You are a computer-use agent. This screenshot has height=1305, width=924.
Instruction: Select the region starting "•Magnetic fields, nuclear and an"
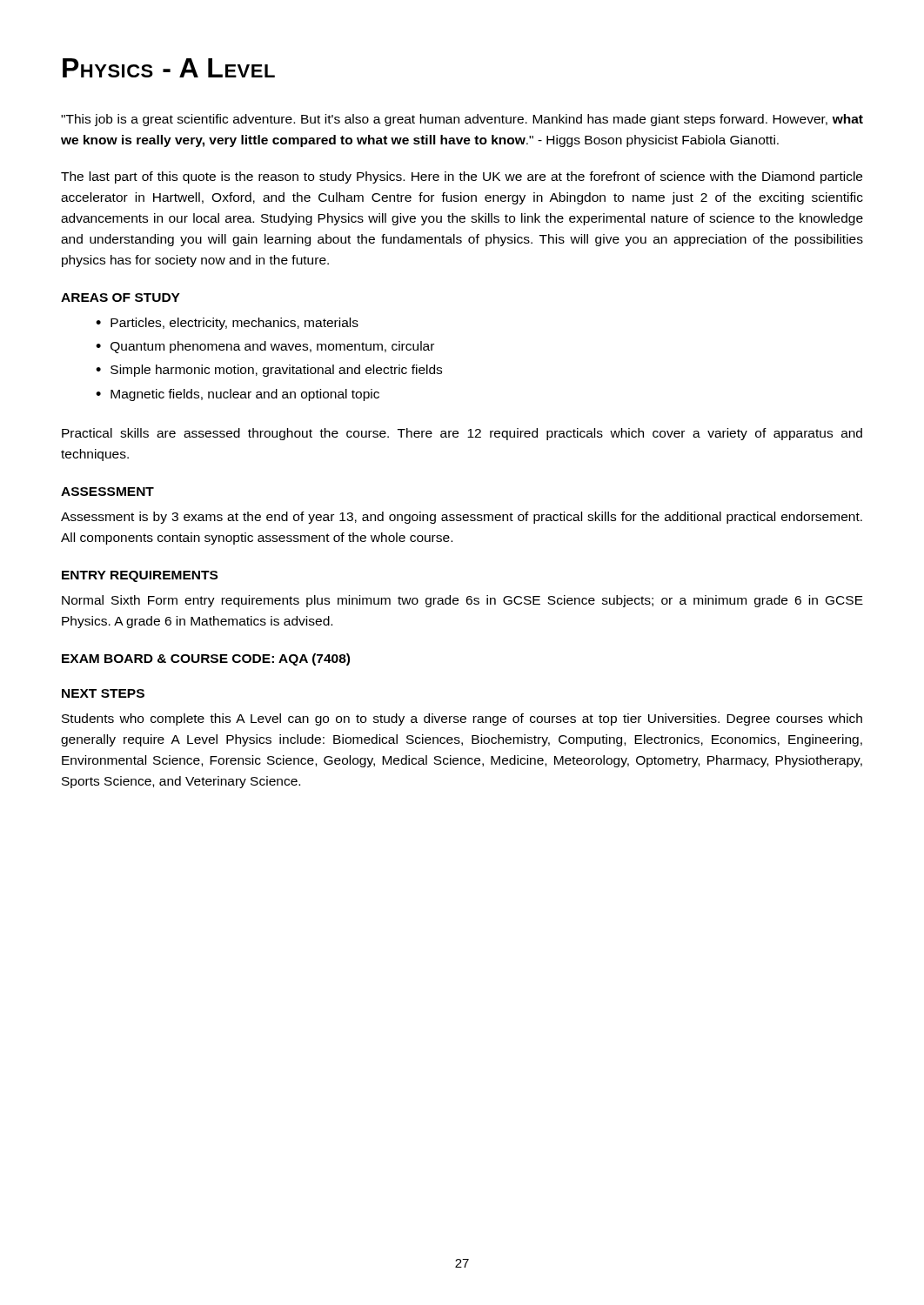tap(238, 394)
